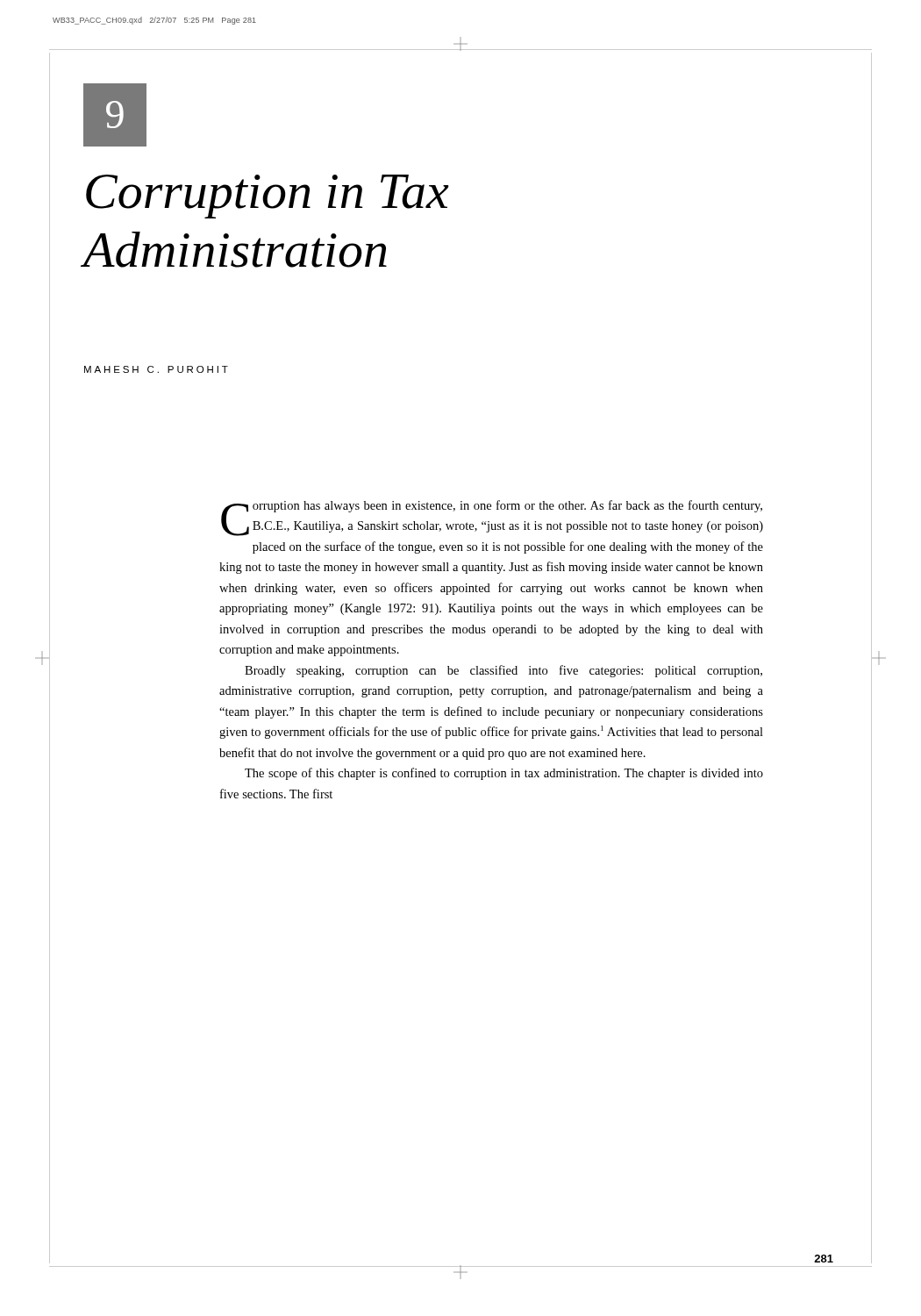Where does it say "MAHESH C. PUROHIT"?

[157, 369]
